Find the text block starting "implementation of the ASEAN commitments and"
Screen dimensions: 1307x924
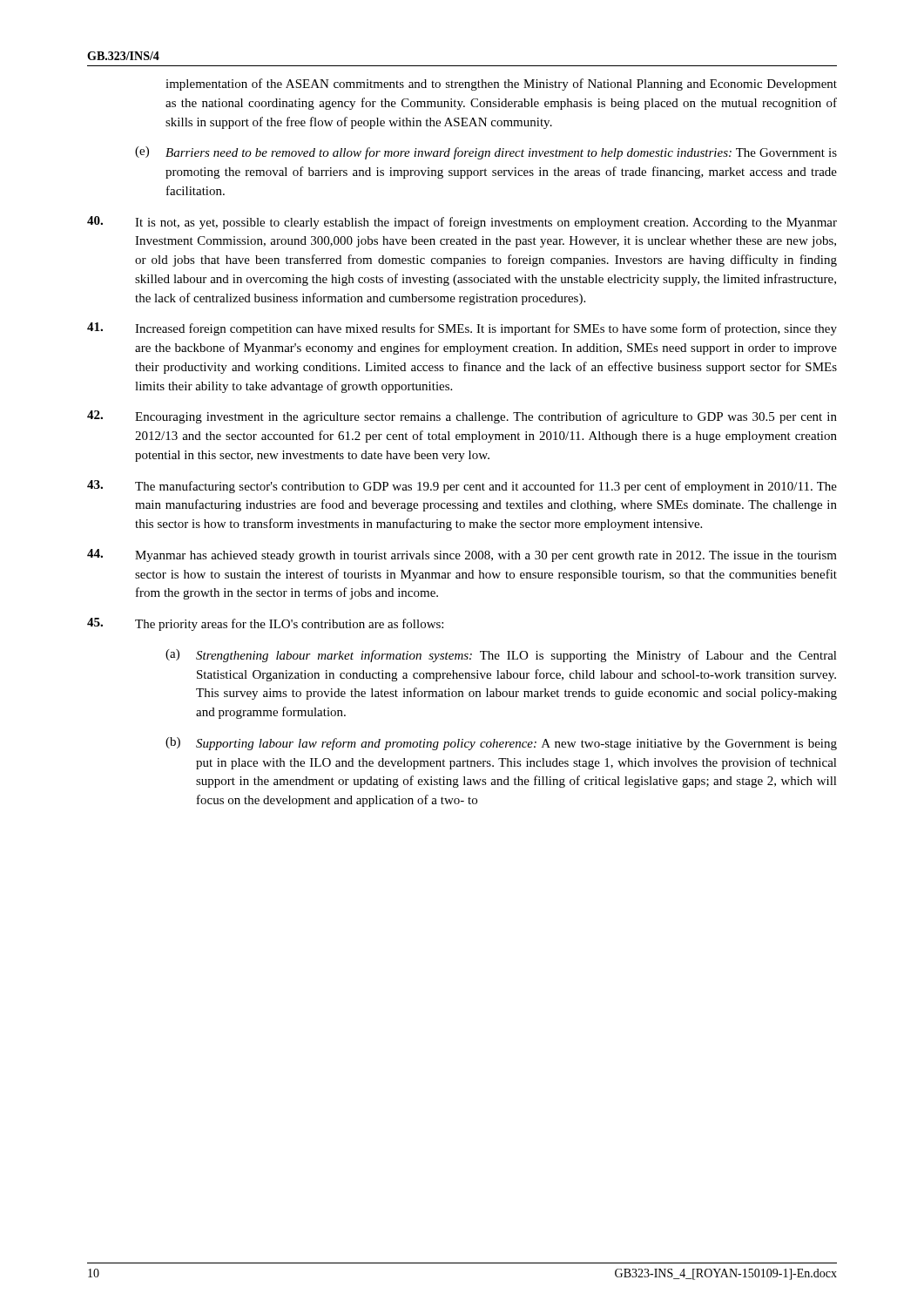click(x=501, y=103)
